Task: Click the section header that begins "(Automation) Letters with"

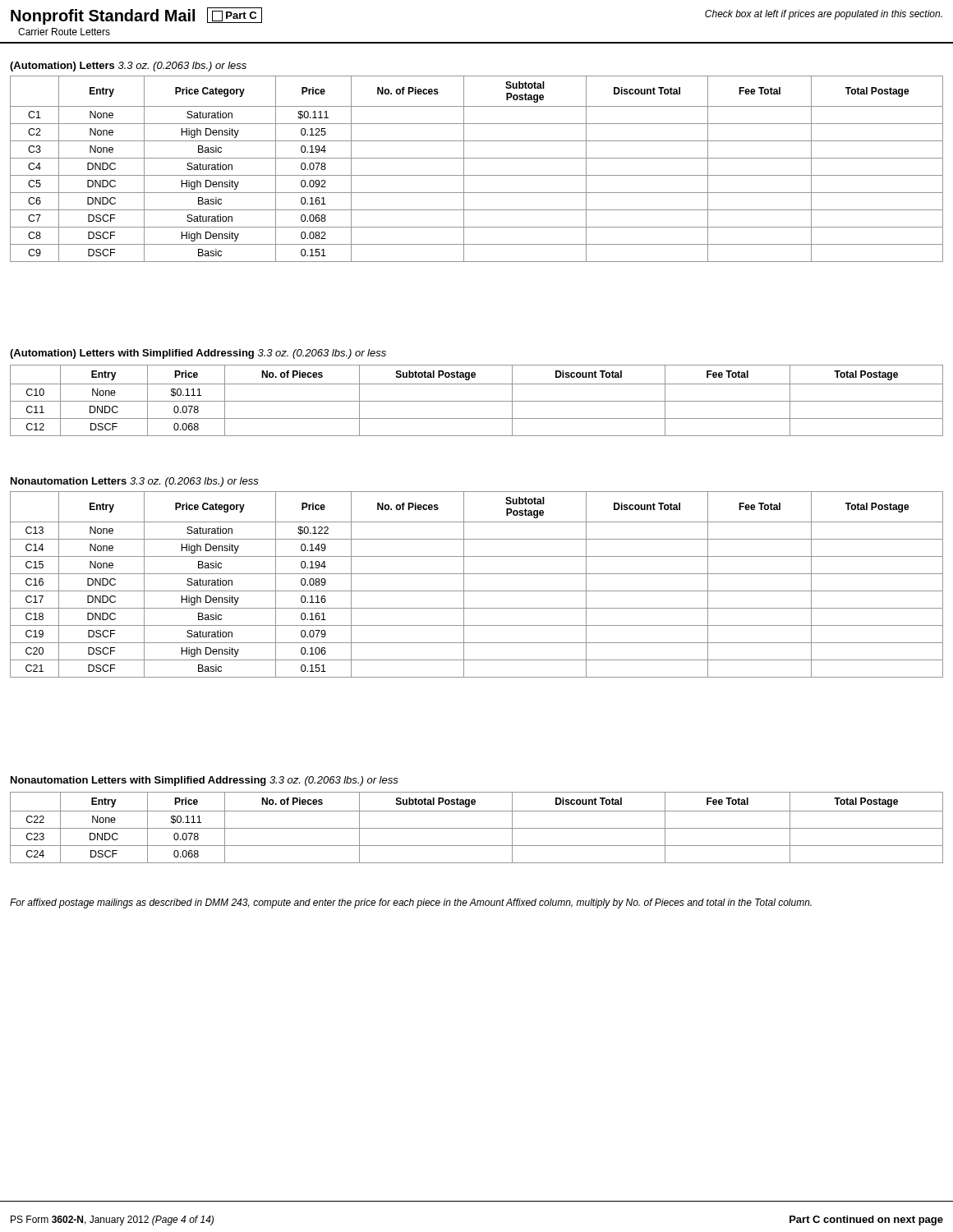Action: pyautogui.click(x=198, y=353)
